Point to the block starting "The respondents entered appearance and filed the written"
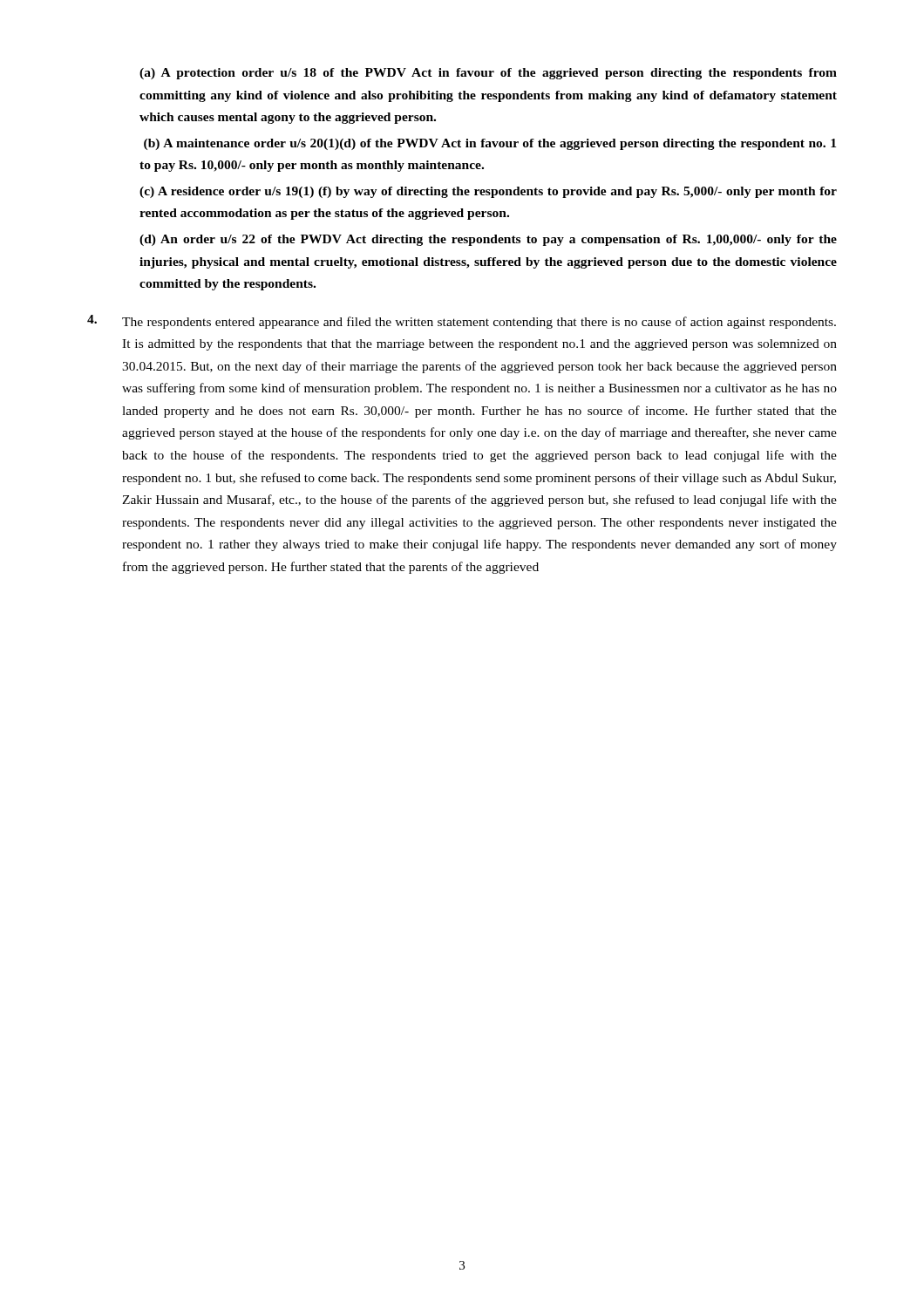 coord(462,444)
